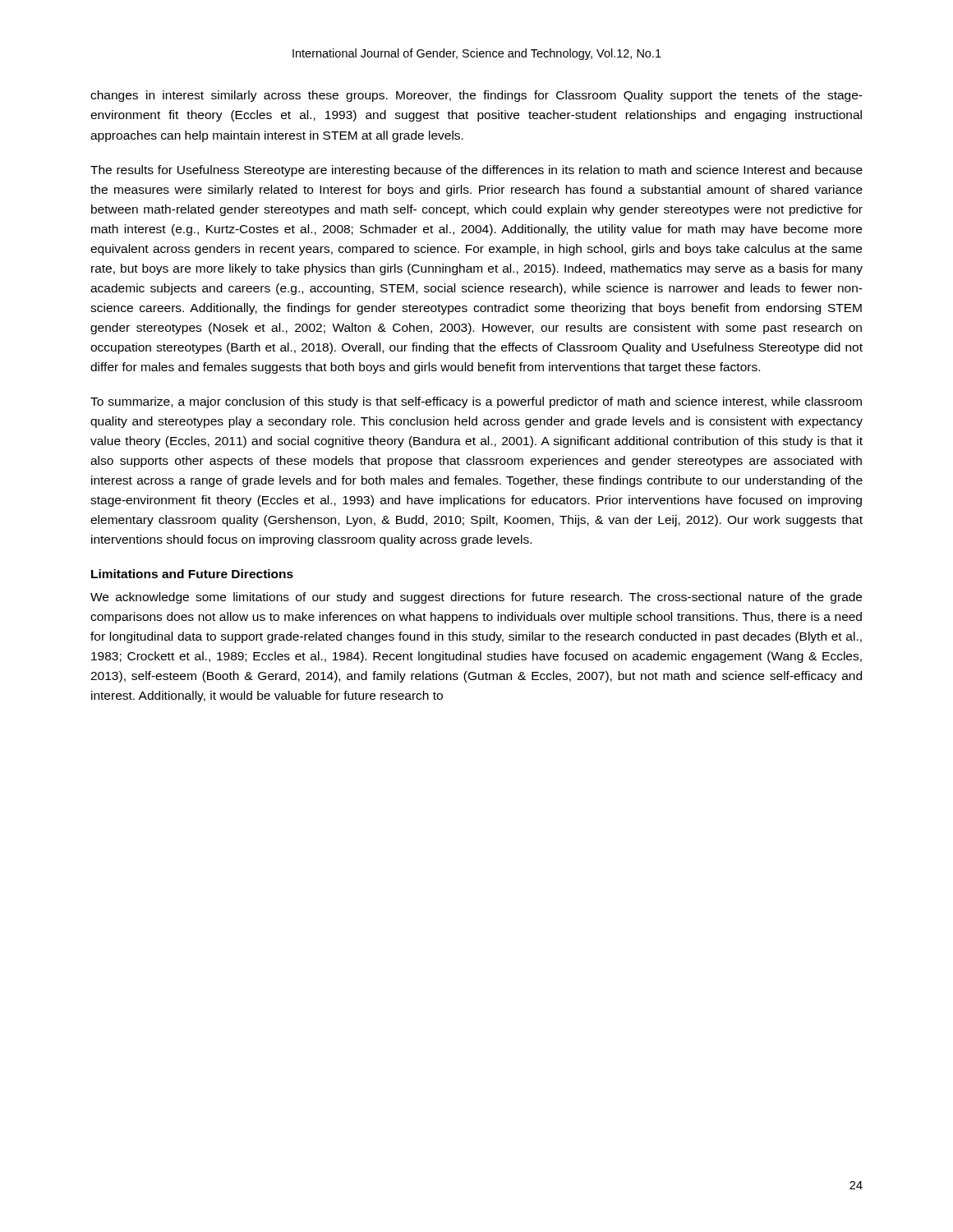Locate the passage starting "The results for"
This screenshot has width=953, height=1232.
pyautogui.click(x=476, y=268)
